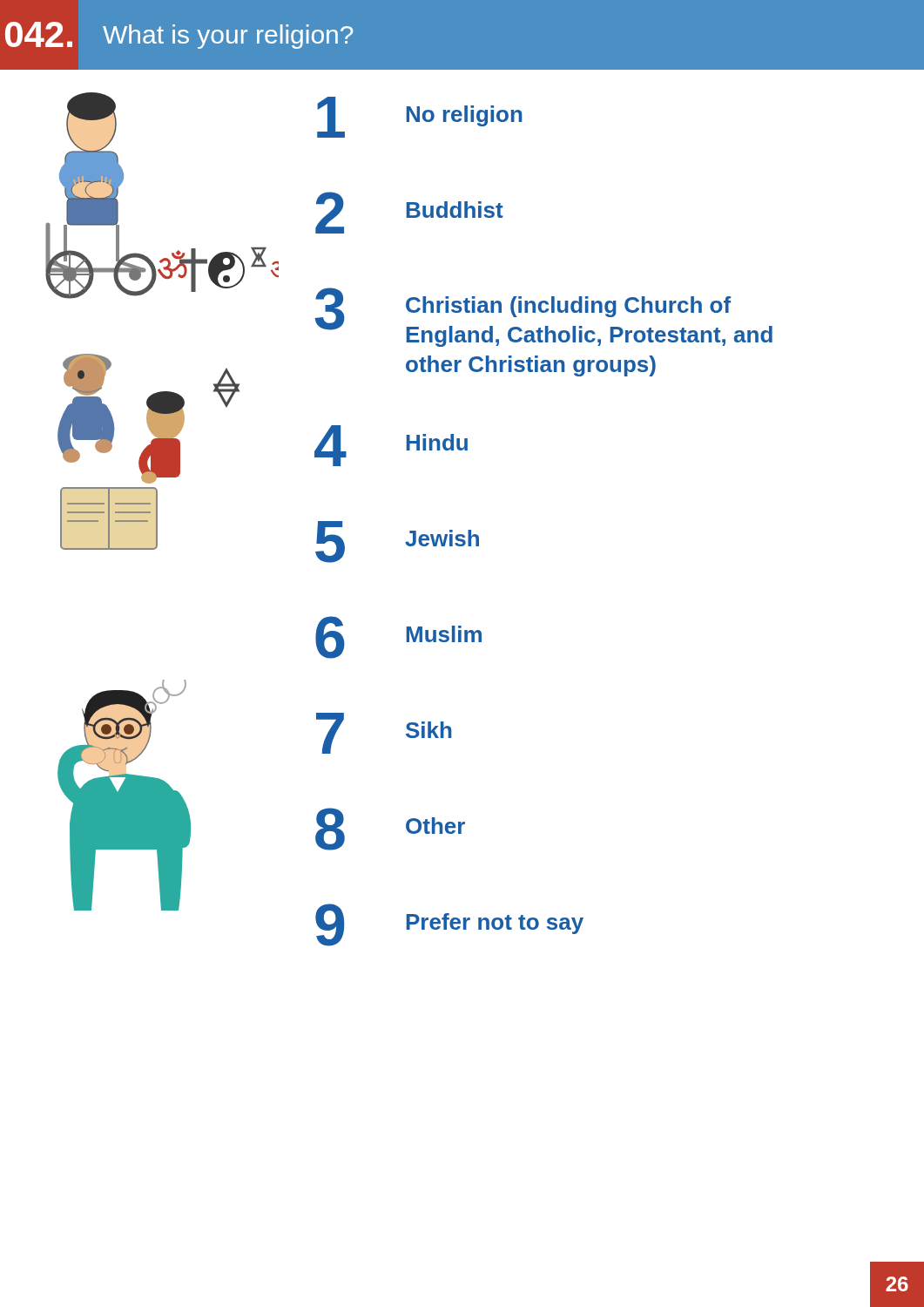
Task: Navigate to the element starting "6 Muslim"
Action: [x=398, y=637]
